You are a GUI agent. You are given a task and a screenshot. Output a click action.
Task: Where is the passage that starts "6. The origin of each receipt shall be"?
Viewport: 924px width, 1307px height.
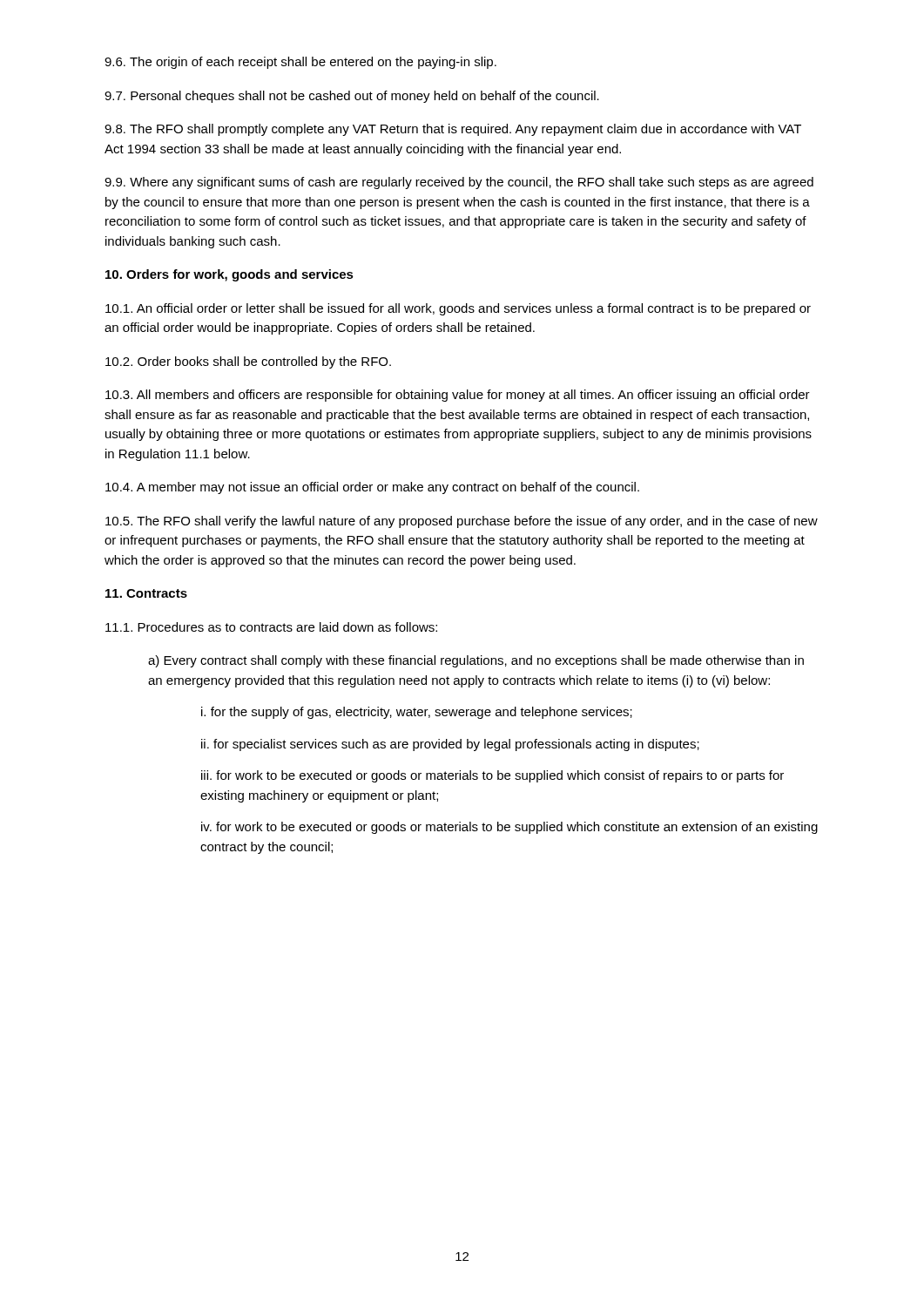click(x=301, y=61)
